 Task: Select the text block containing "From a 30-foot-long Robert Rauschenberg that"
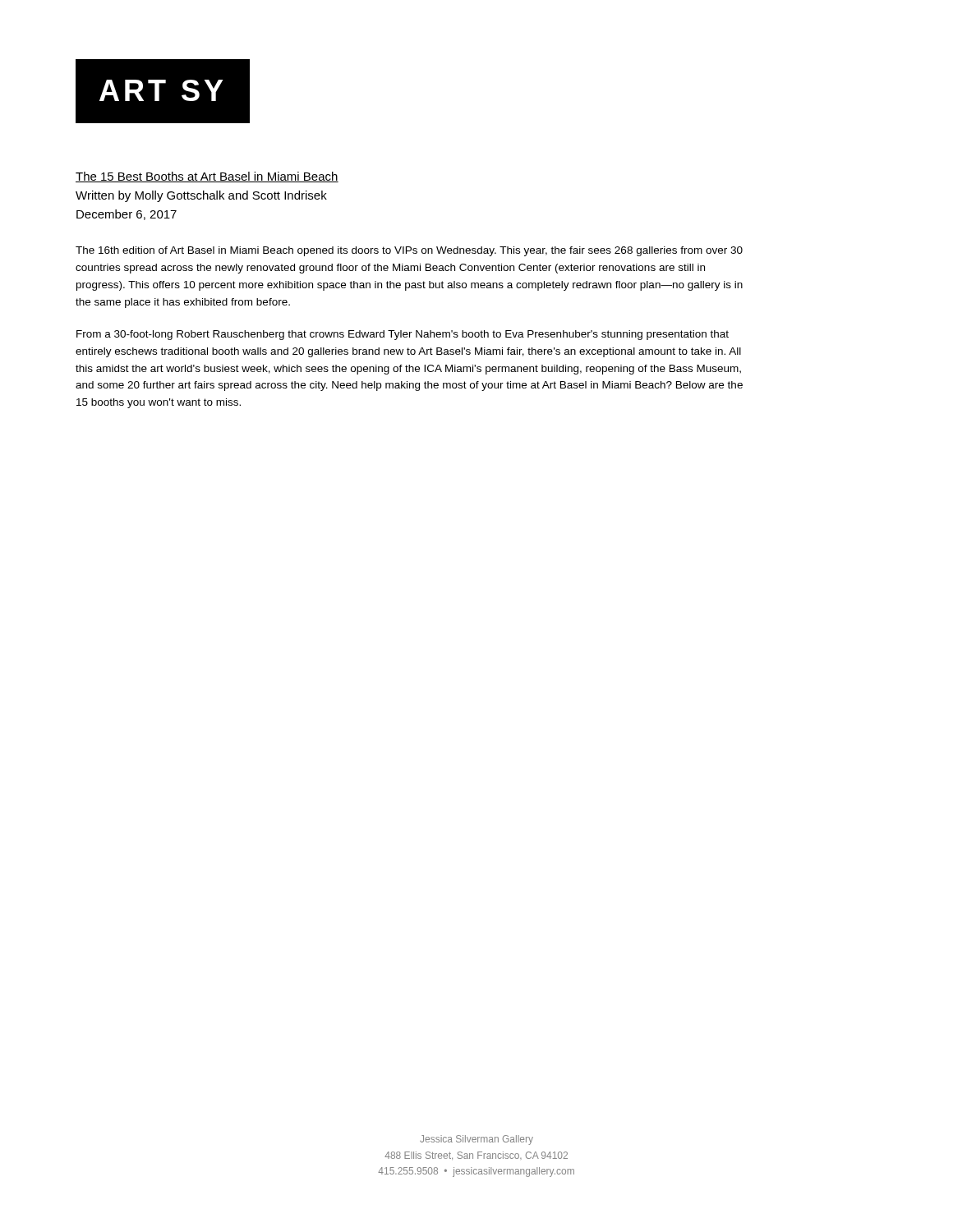pyautogui.click(x=412, y=369)
